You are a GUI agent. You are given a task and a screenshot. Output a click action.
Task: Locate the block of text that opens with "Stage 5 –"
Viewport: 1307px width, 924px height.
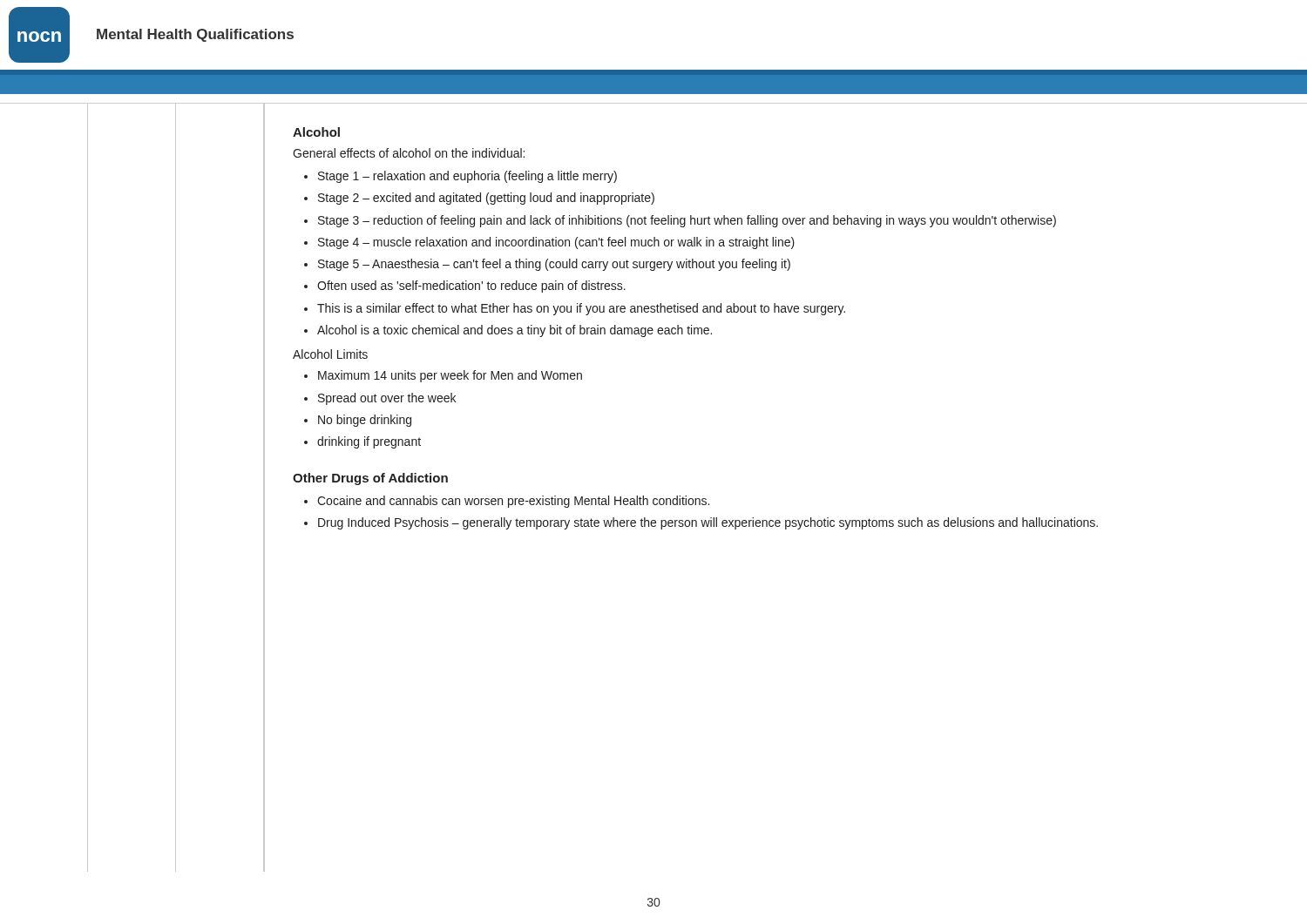click(x=554, y=264)
